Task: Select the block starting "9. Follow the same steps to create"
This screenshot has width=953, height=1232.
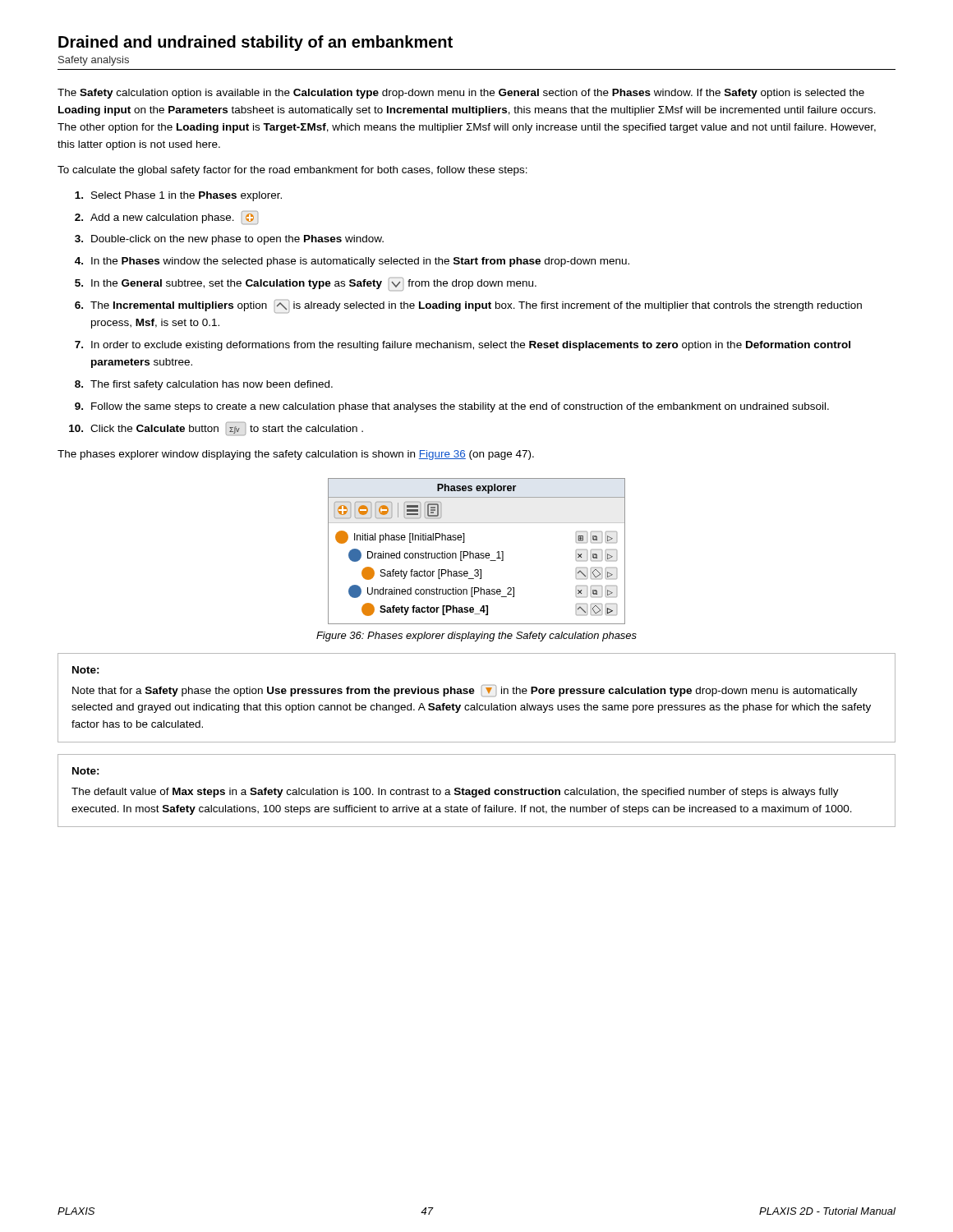Action: [x=476, y=407]
